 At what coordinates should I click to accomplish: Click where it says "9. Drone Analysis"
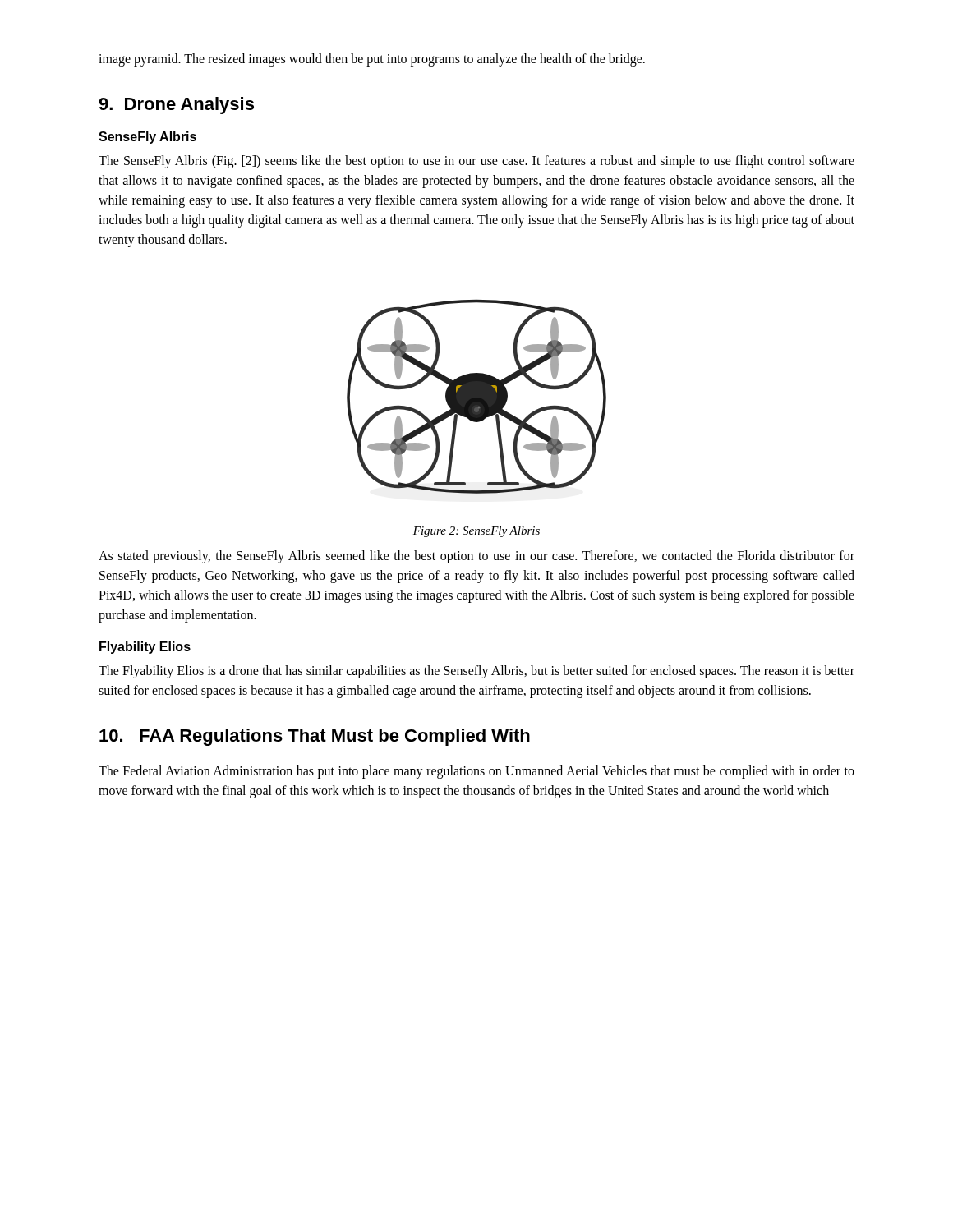tap(177, 104)
